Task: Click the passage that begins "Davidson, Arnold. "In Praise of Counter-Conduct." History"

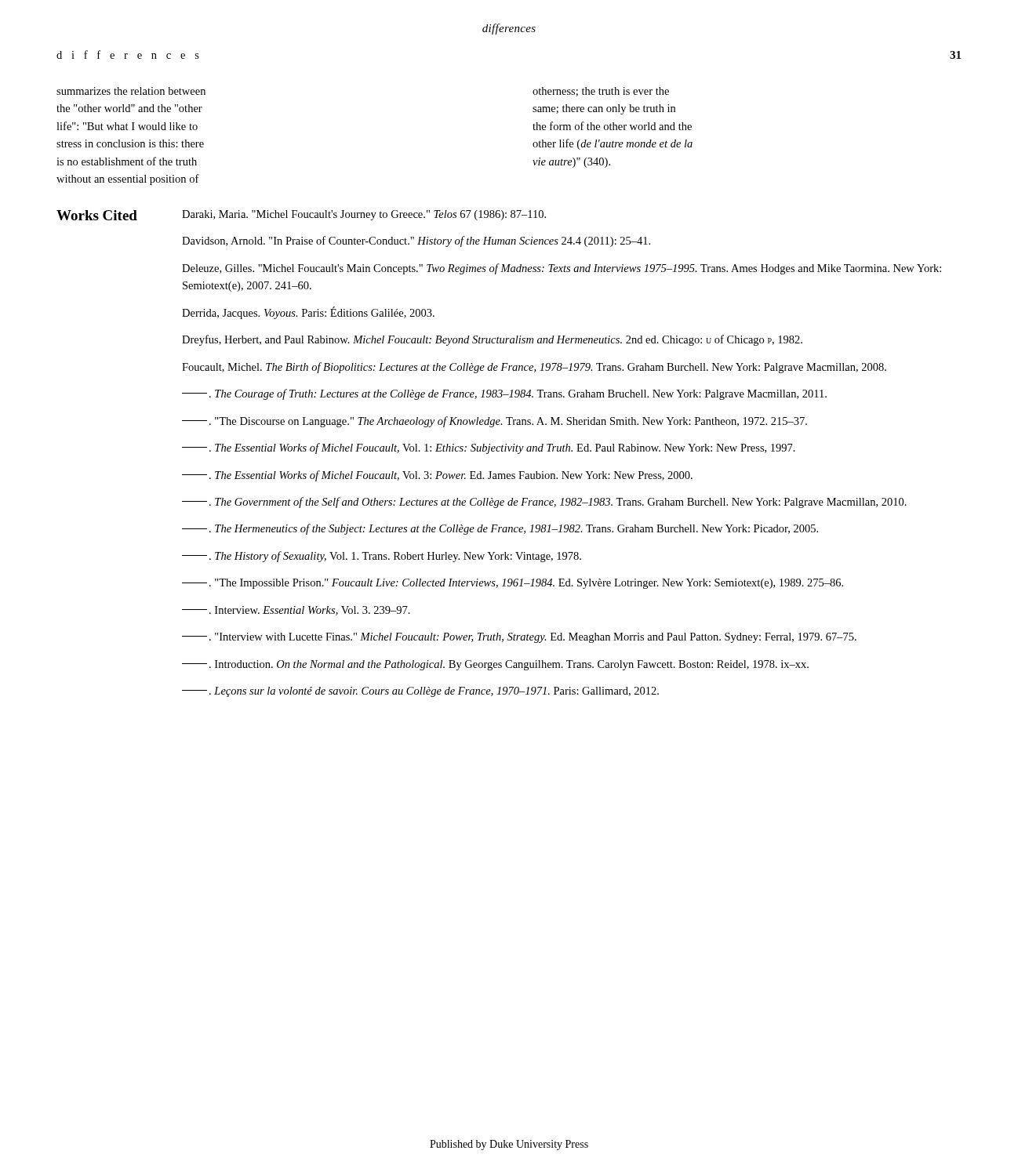Action: (x=572, y=241)
